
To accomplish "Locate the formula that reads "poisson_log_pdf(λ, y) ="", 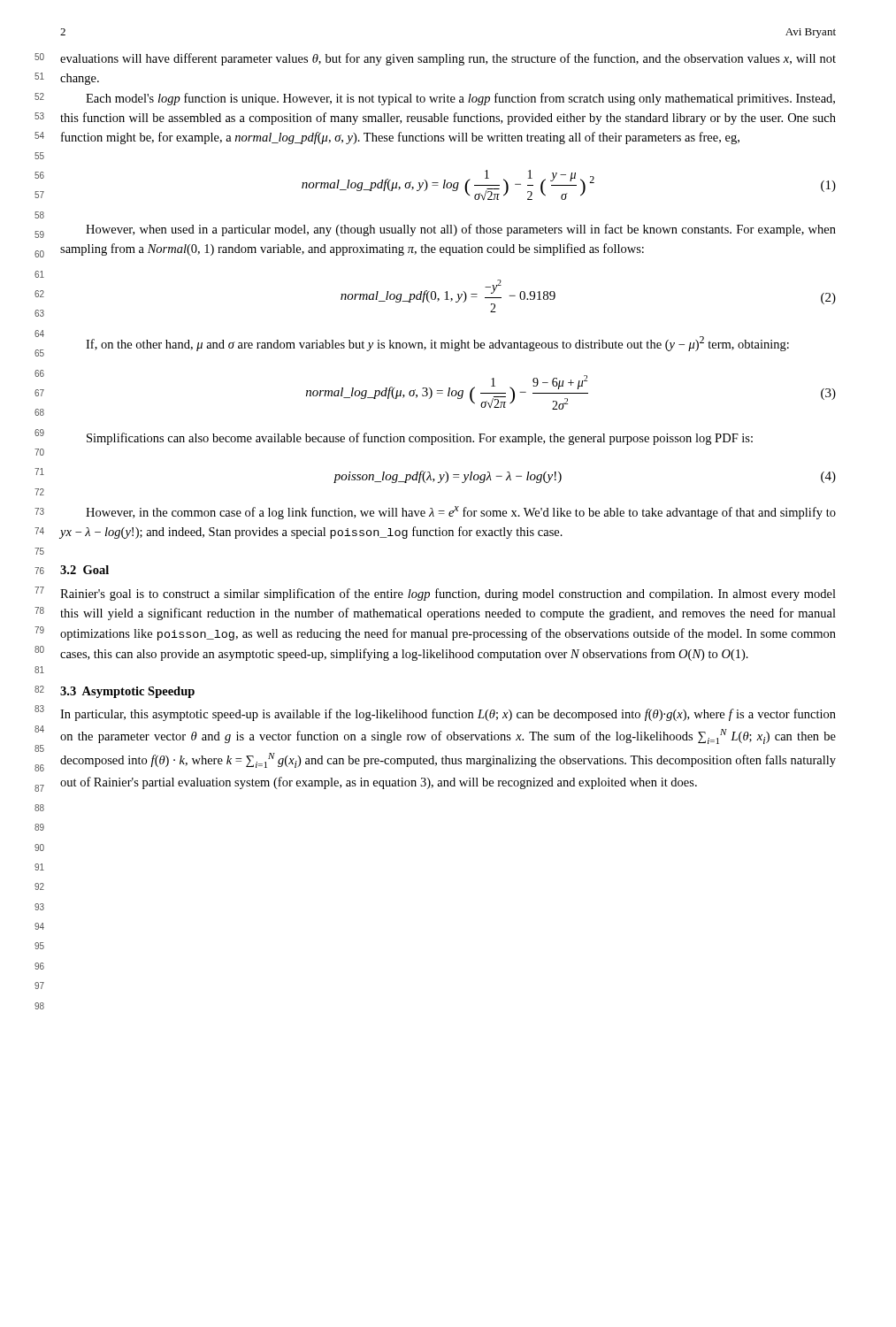I will (444, 476).
